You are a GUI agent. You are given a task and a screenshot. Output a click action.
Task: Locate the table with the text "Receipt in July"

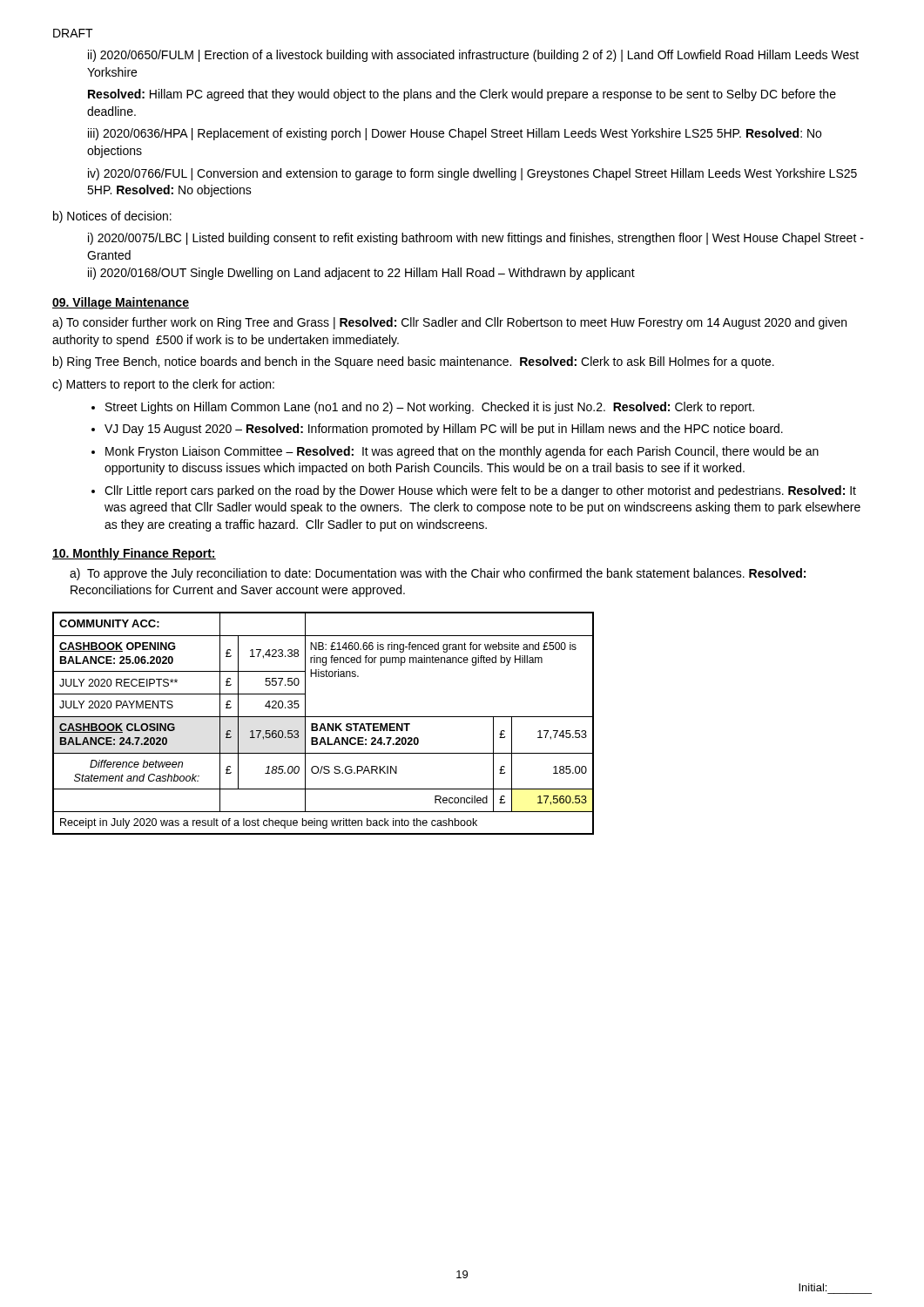pos(462,723)
